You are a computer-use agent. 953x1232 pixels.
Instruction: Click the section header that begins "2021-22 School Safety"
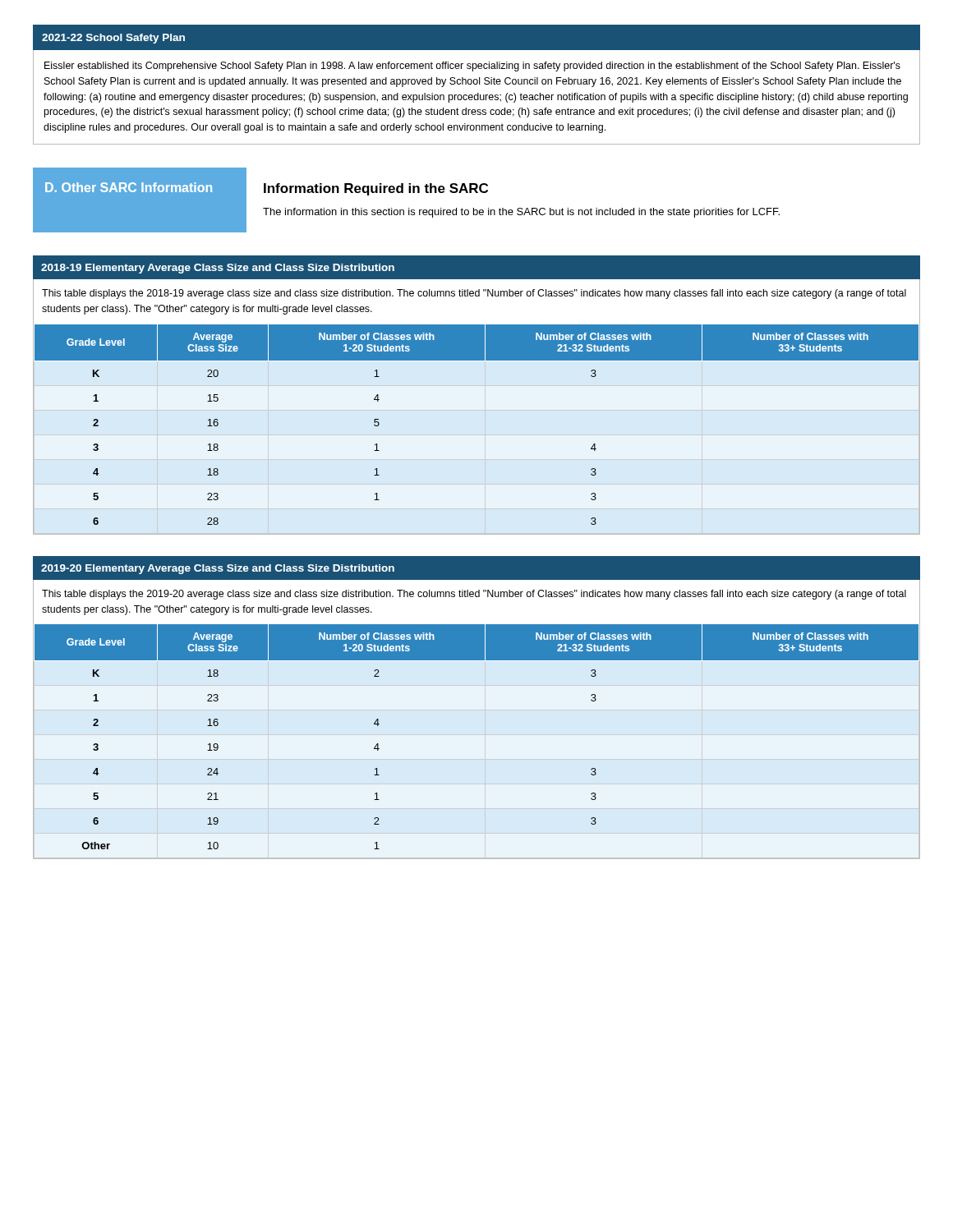[x=113, y=39]
